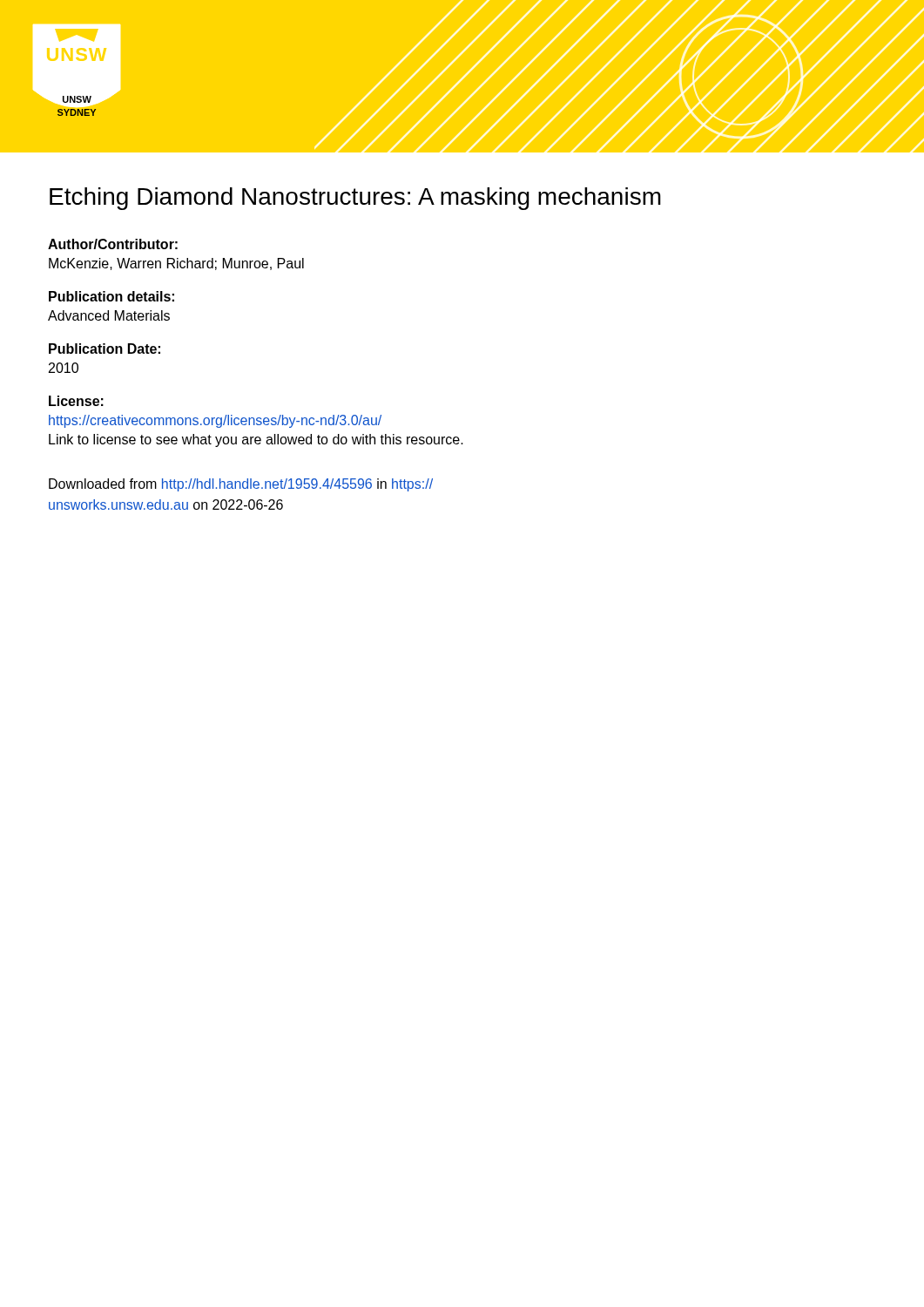Navigate to the text starting "License: https://creativecommons.org/licenses/by-nc-nd/3.0/au/ Link to license"
This screenshot has height=1307, width=924.
point(76,401)
